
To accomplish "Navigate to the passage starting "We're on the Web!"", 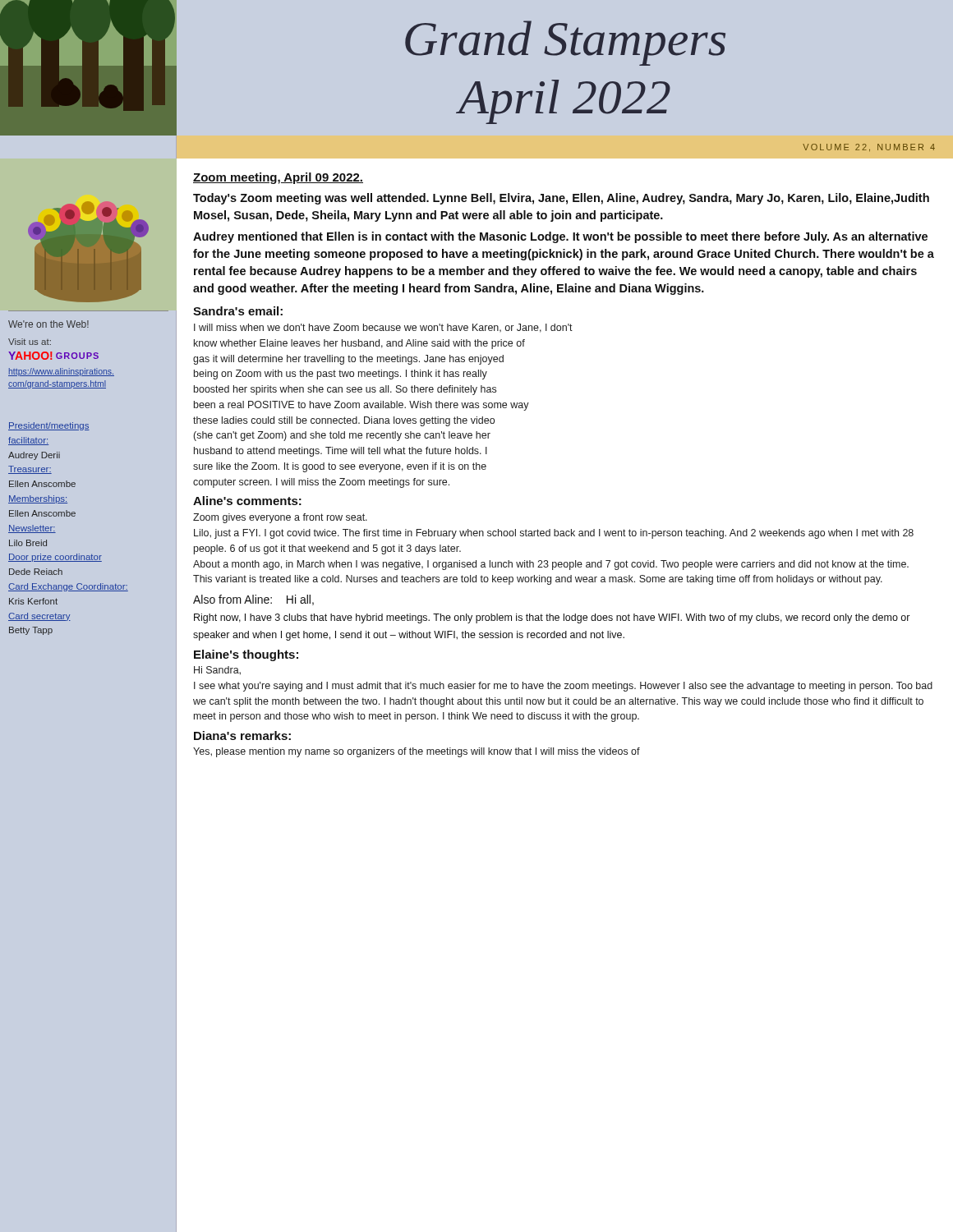I will click(88, 324).
